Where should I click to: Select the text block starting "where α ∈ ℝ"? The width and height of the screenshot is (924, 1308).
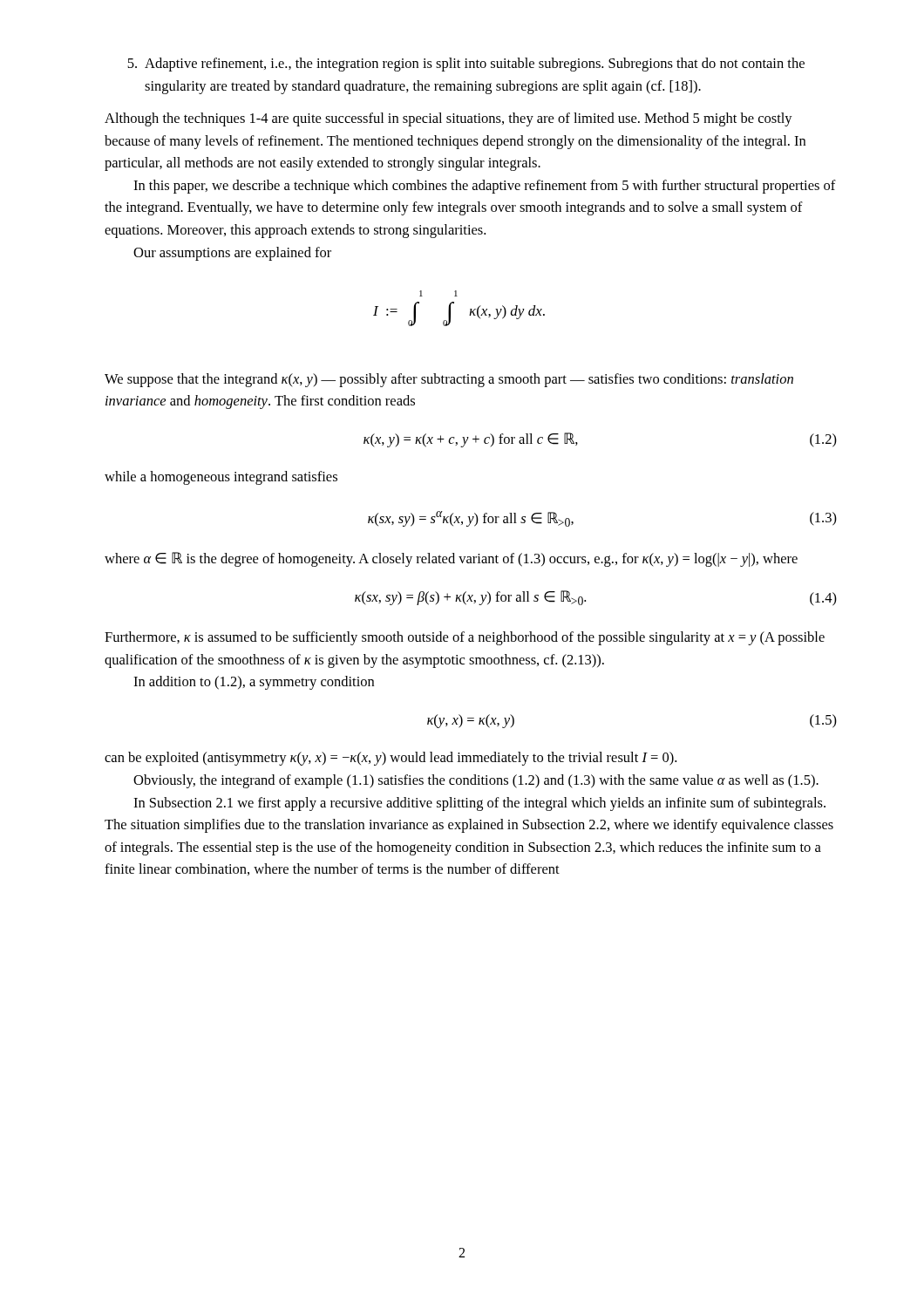[x=471, y=559]
